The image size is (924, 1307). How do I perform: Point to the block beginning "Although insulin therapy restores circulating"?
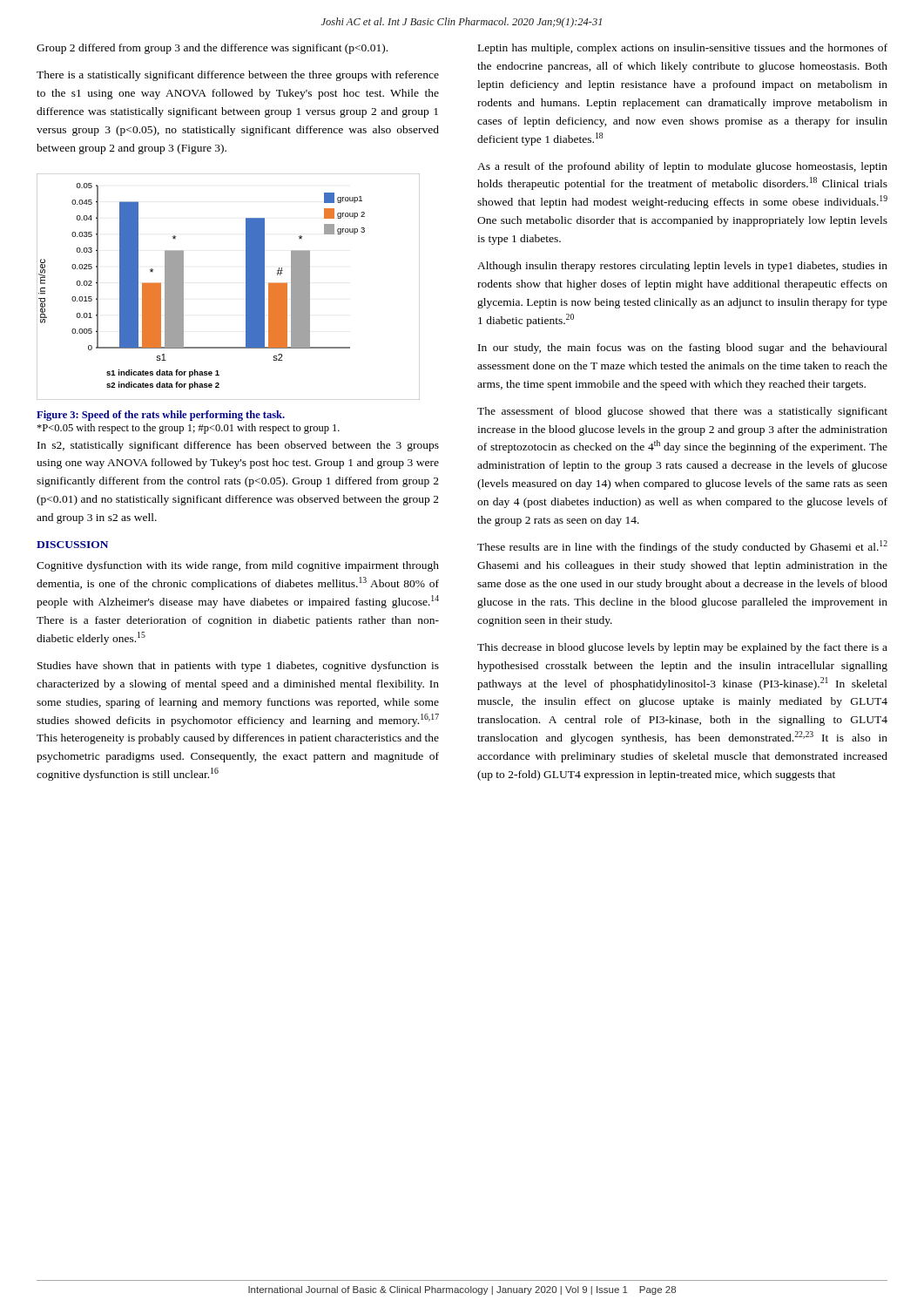point(682,294)
